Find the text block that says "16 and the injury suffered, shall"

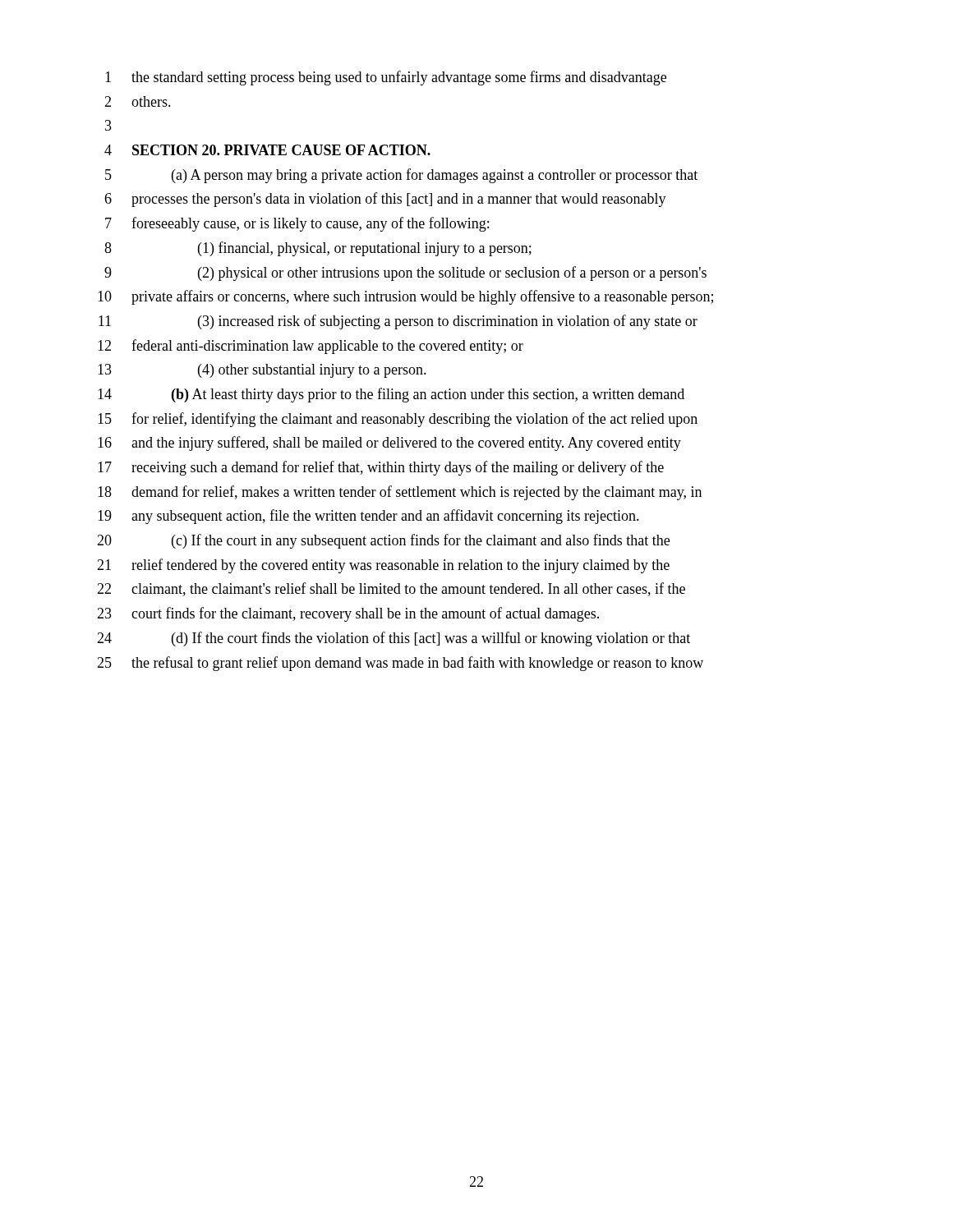pos(460,444)
